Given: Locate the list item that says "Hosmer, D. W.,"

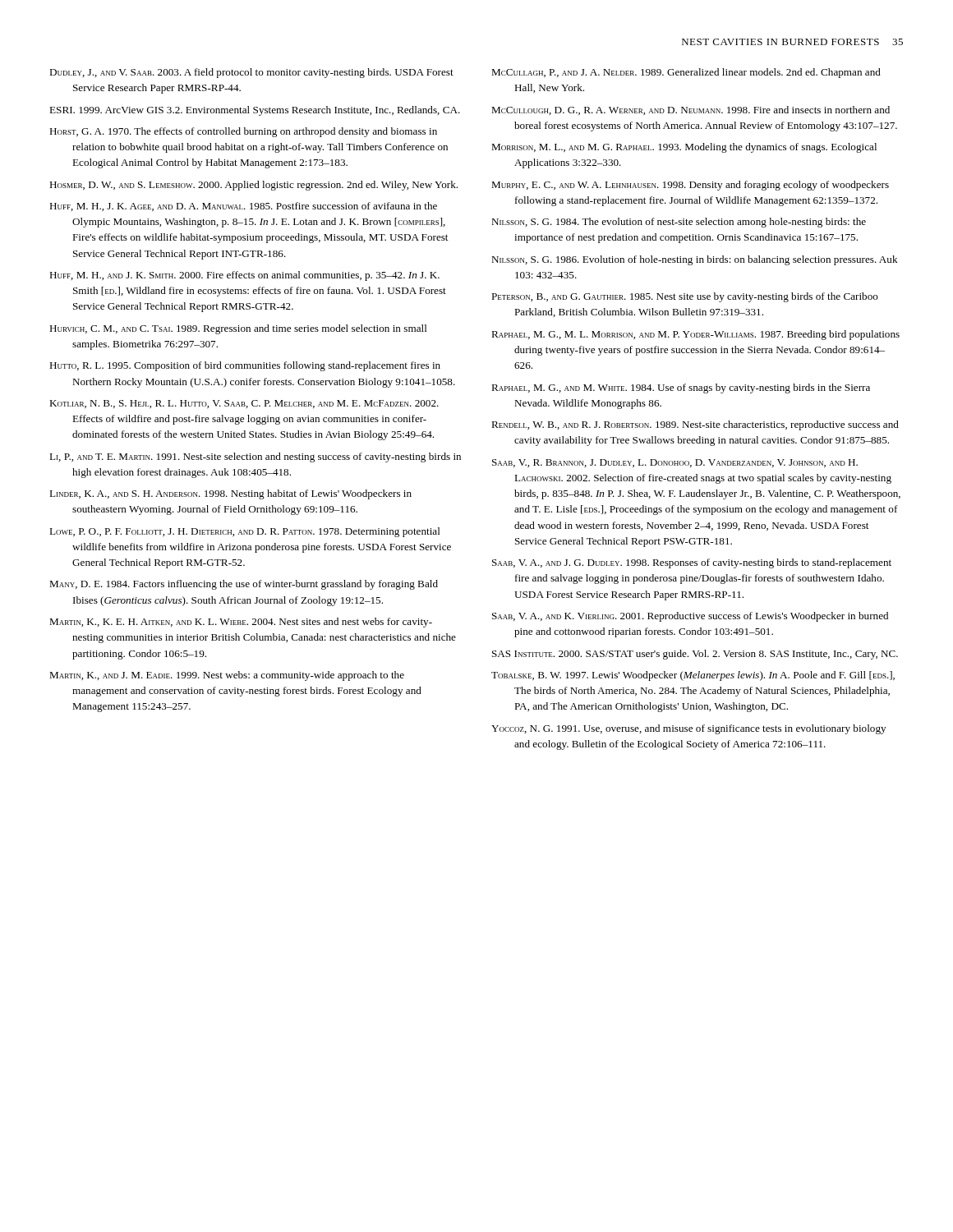Looking at the screenshot, I should pos(254,184).
